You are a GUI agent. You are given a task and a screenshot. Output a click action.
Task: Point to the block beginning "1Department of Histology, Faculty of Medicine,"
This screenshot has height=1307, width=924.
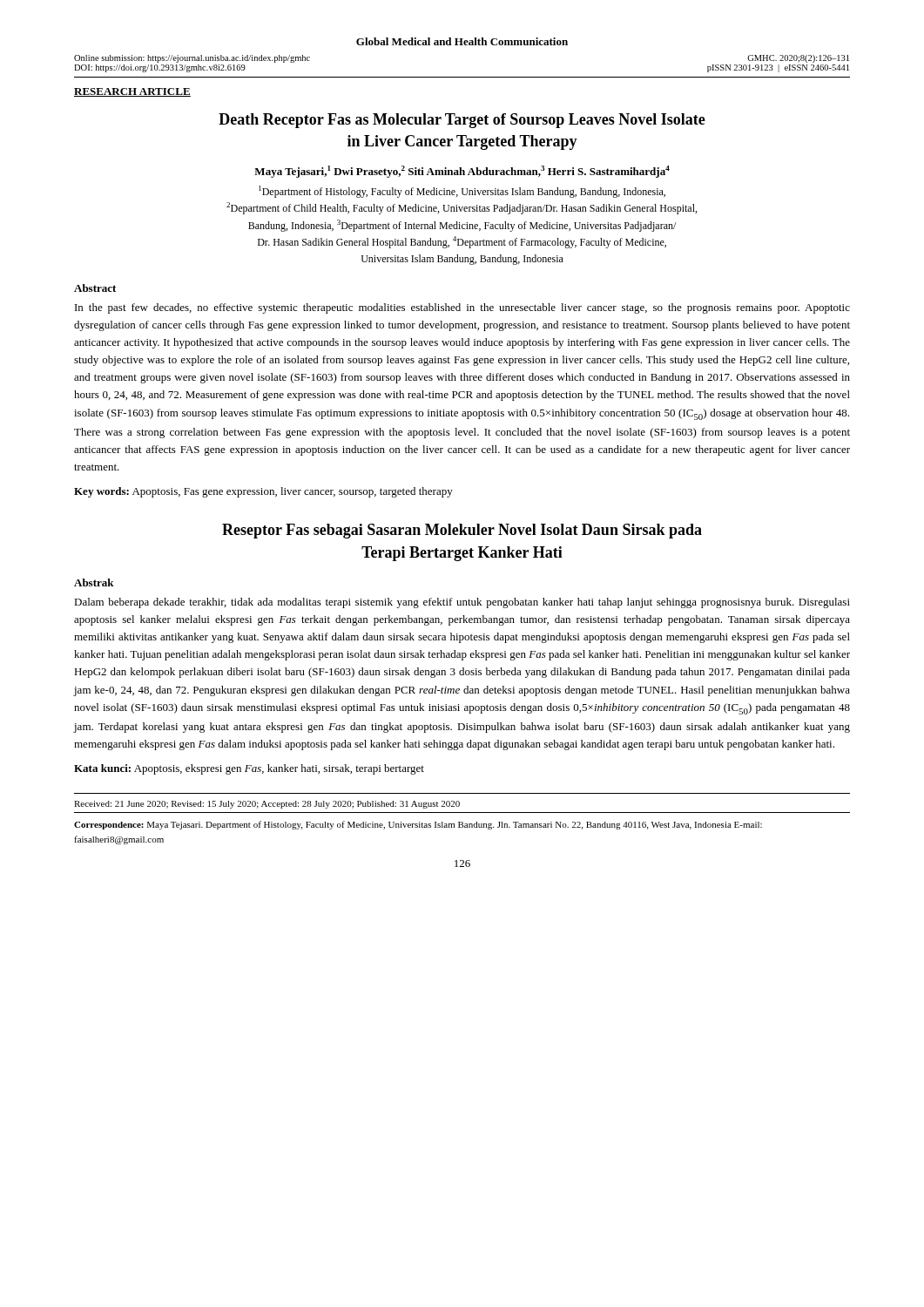point(462,224)
